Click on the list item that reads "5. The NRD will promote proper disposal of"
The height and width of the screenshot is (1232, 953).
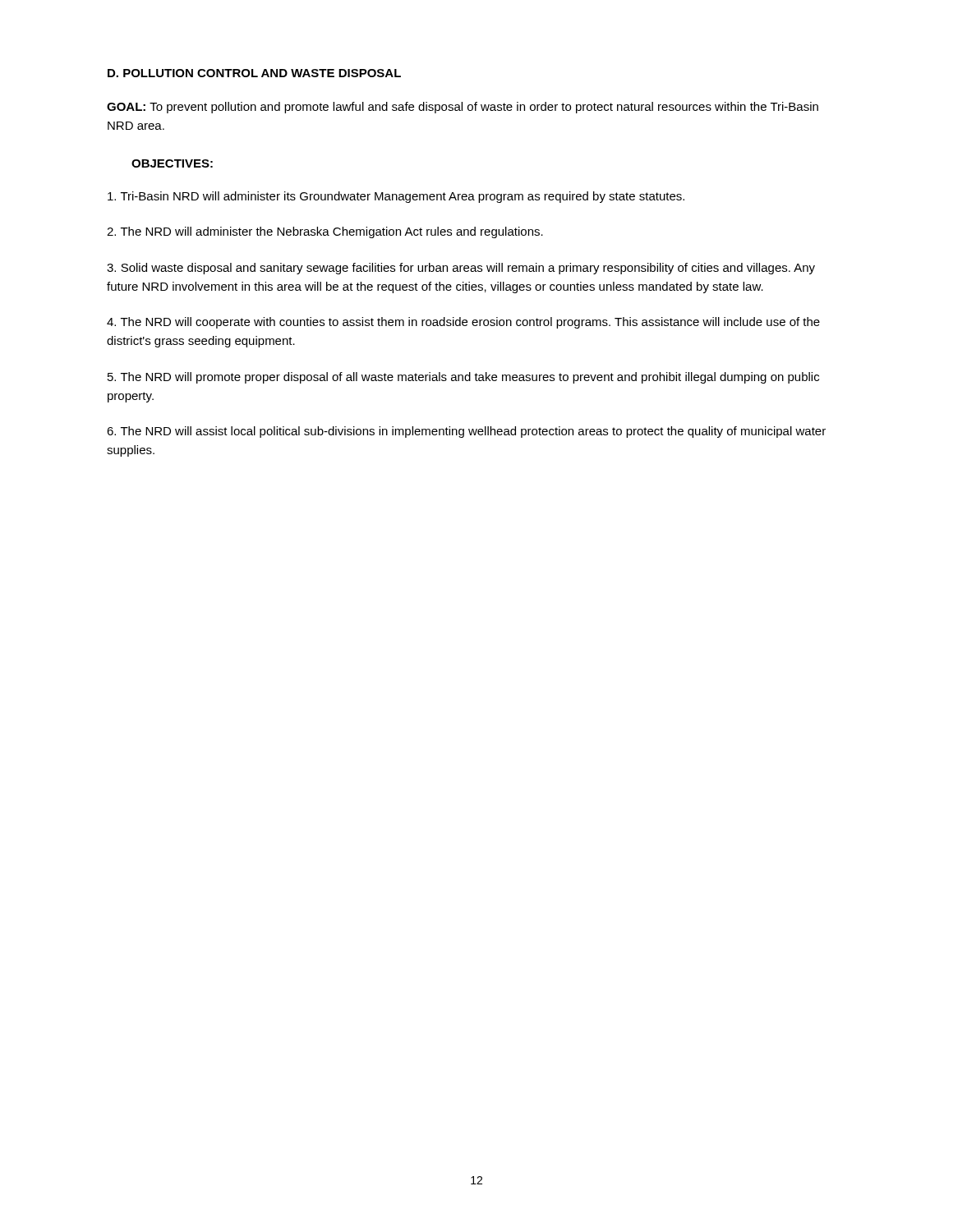point(463,386)
